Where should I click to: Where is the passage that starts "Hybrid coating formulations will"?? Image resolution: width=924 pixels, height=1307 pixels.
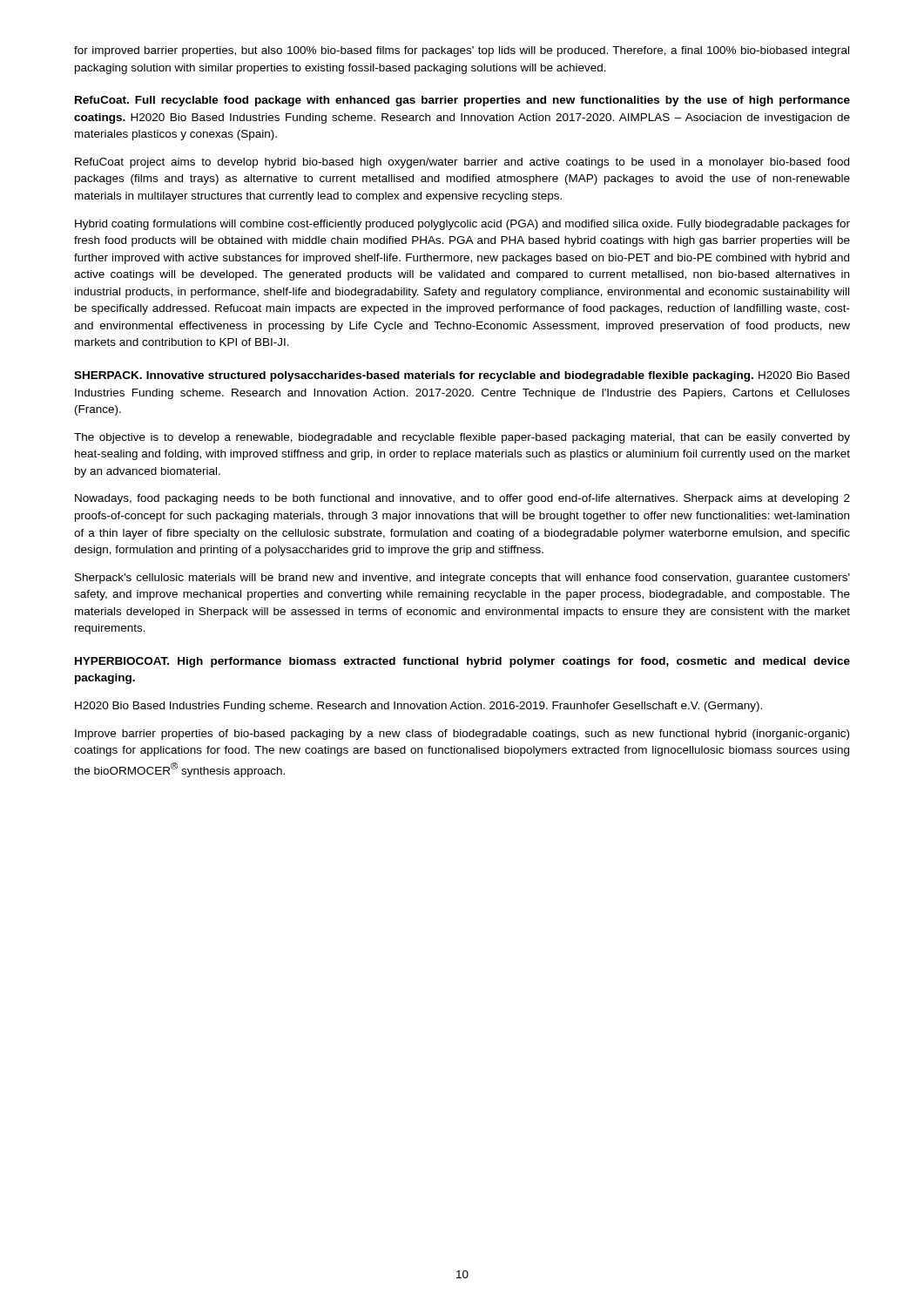462,283
